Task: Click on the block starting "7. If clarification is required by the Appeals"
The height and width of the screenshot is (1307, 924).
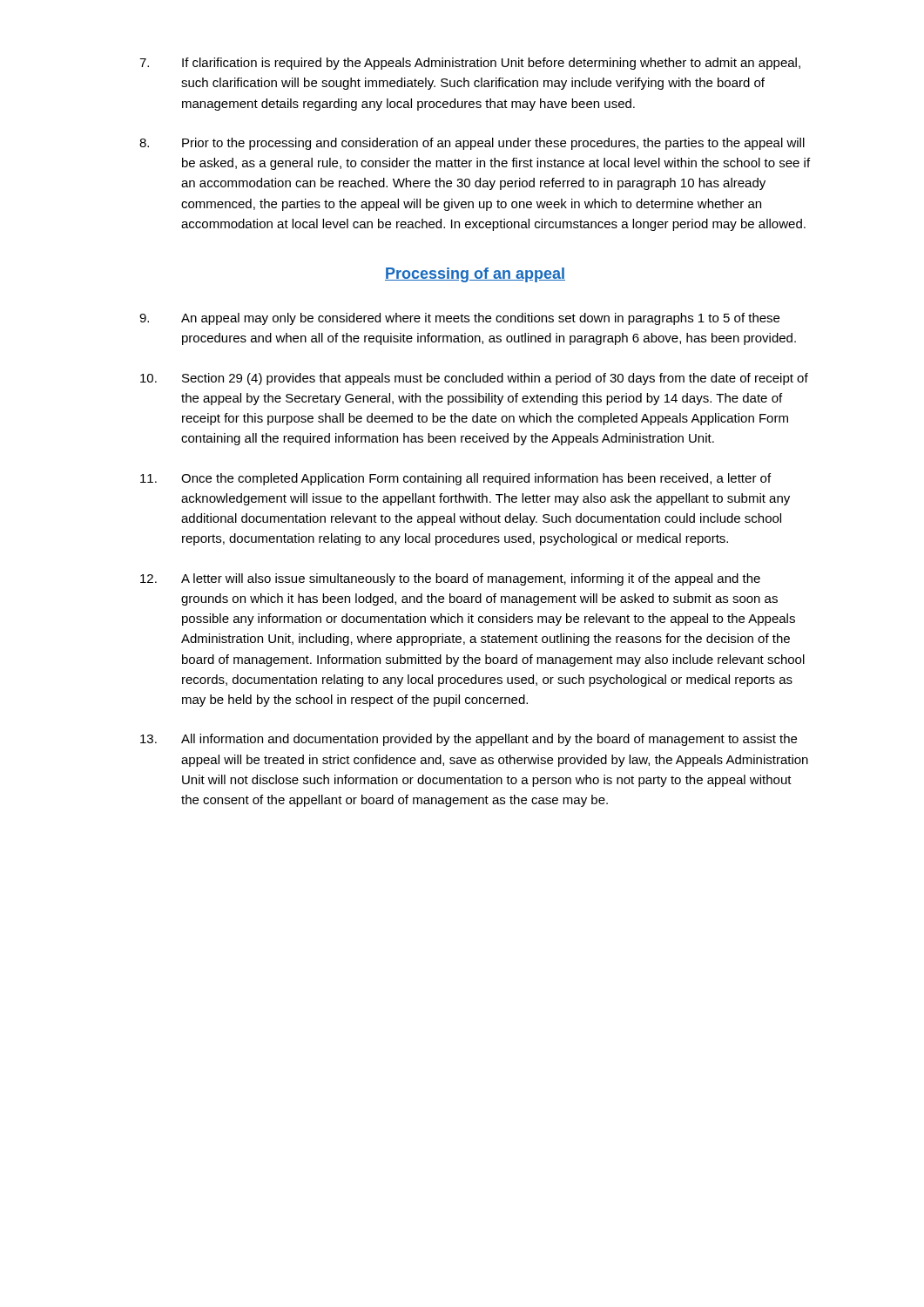Action: point(475,83)
